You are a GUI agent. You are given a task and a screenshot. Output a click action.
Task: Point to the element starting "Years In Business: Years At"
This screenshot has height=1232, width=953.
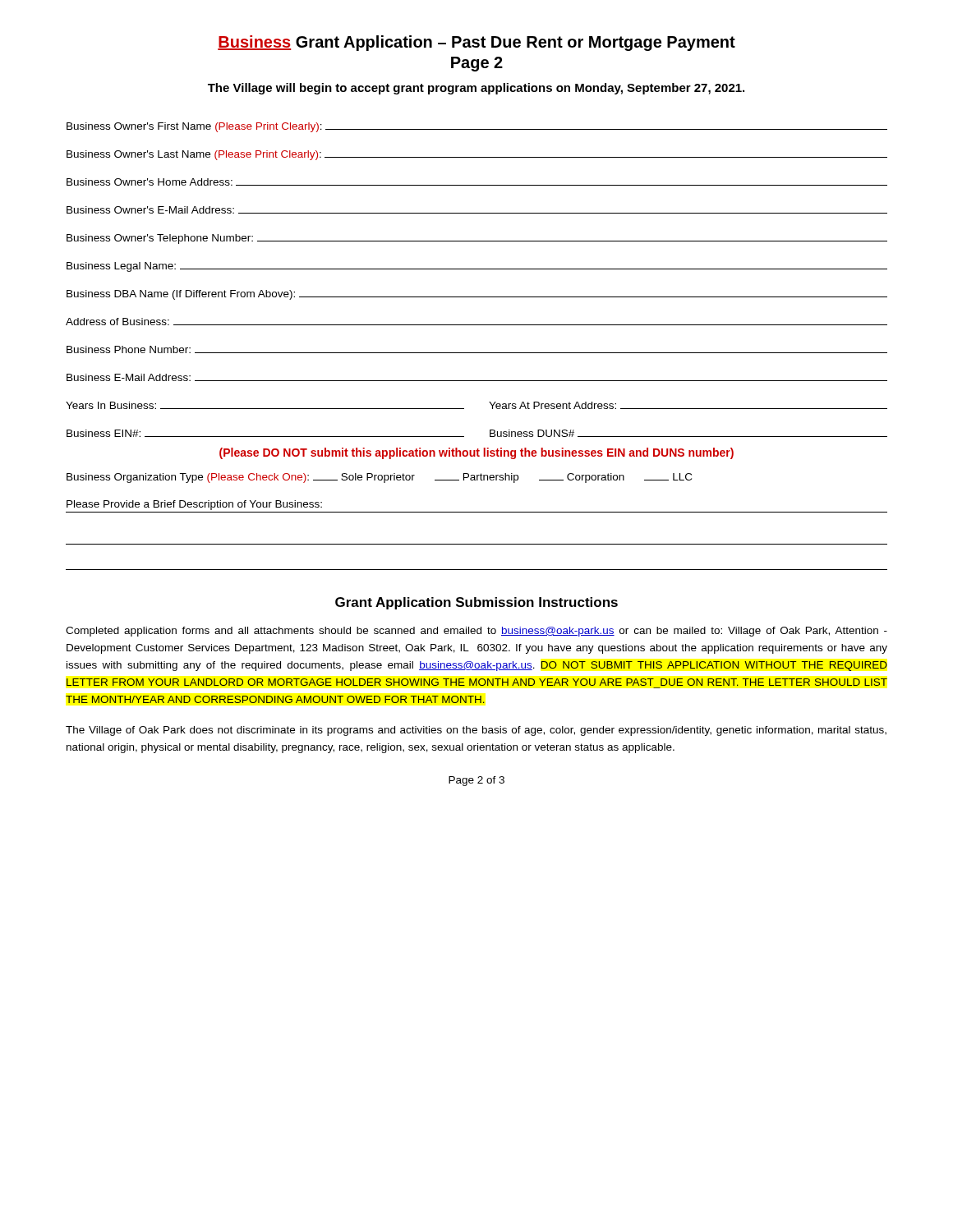[113, 405]
